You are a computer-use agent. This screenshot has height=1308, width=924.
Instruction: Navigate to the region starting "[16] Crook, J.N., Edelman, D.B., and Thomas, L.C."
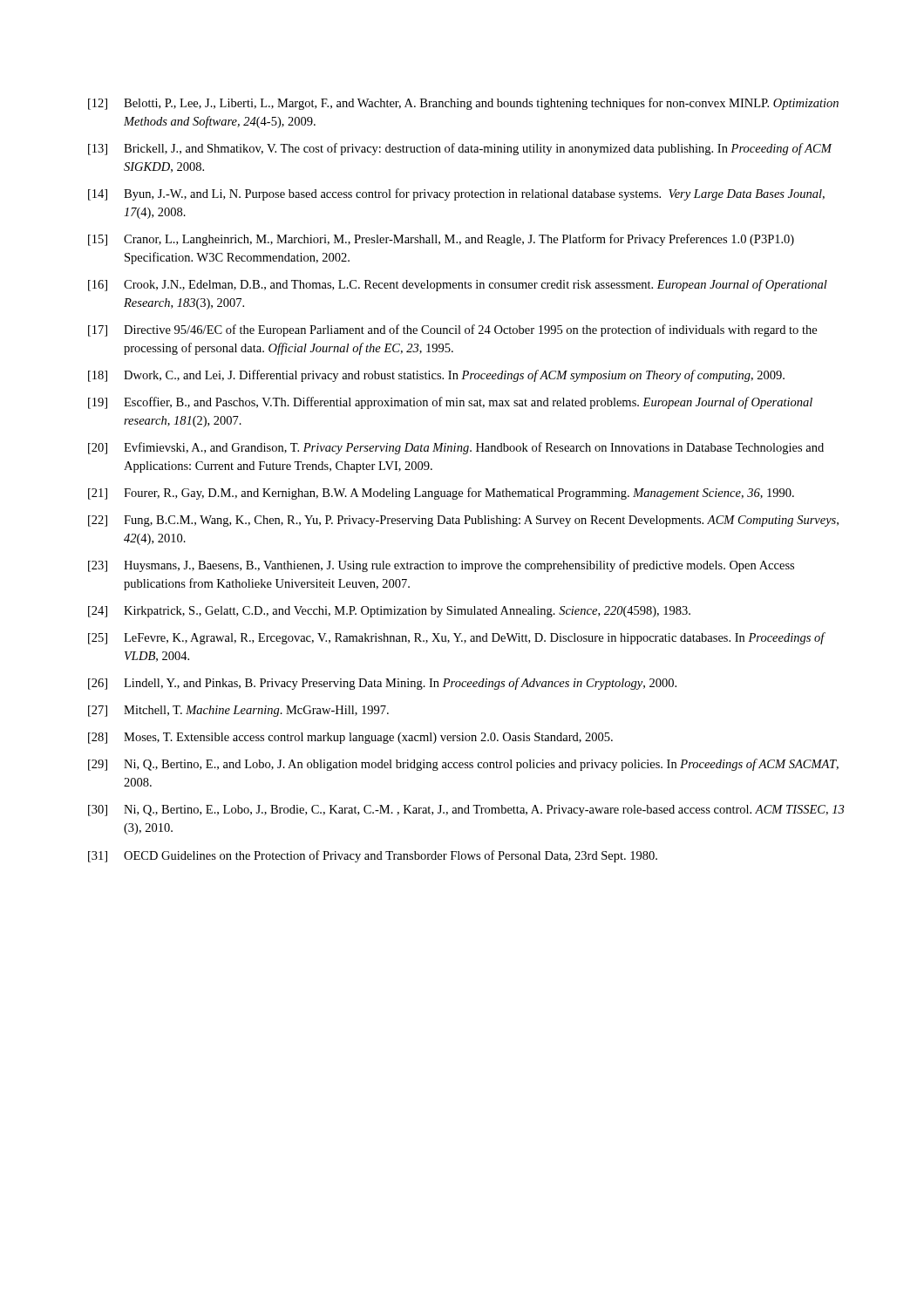coord(471,294)
